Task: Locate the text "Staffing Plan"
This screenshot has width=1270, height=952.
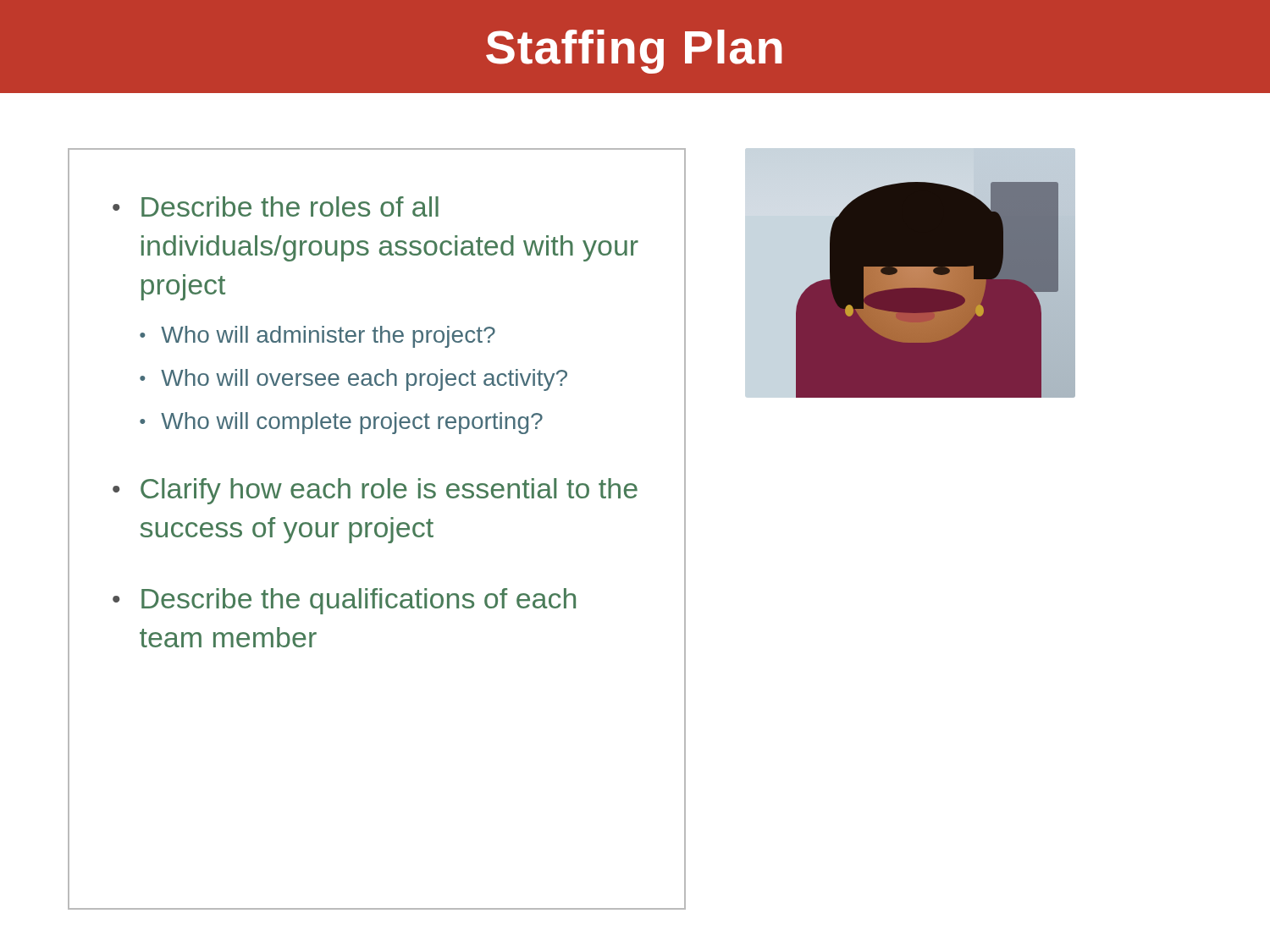Action: tap(635, 47)
